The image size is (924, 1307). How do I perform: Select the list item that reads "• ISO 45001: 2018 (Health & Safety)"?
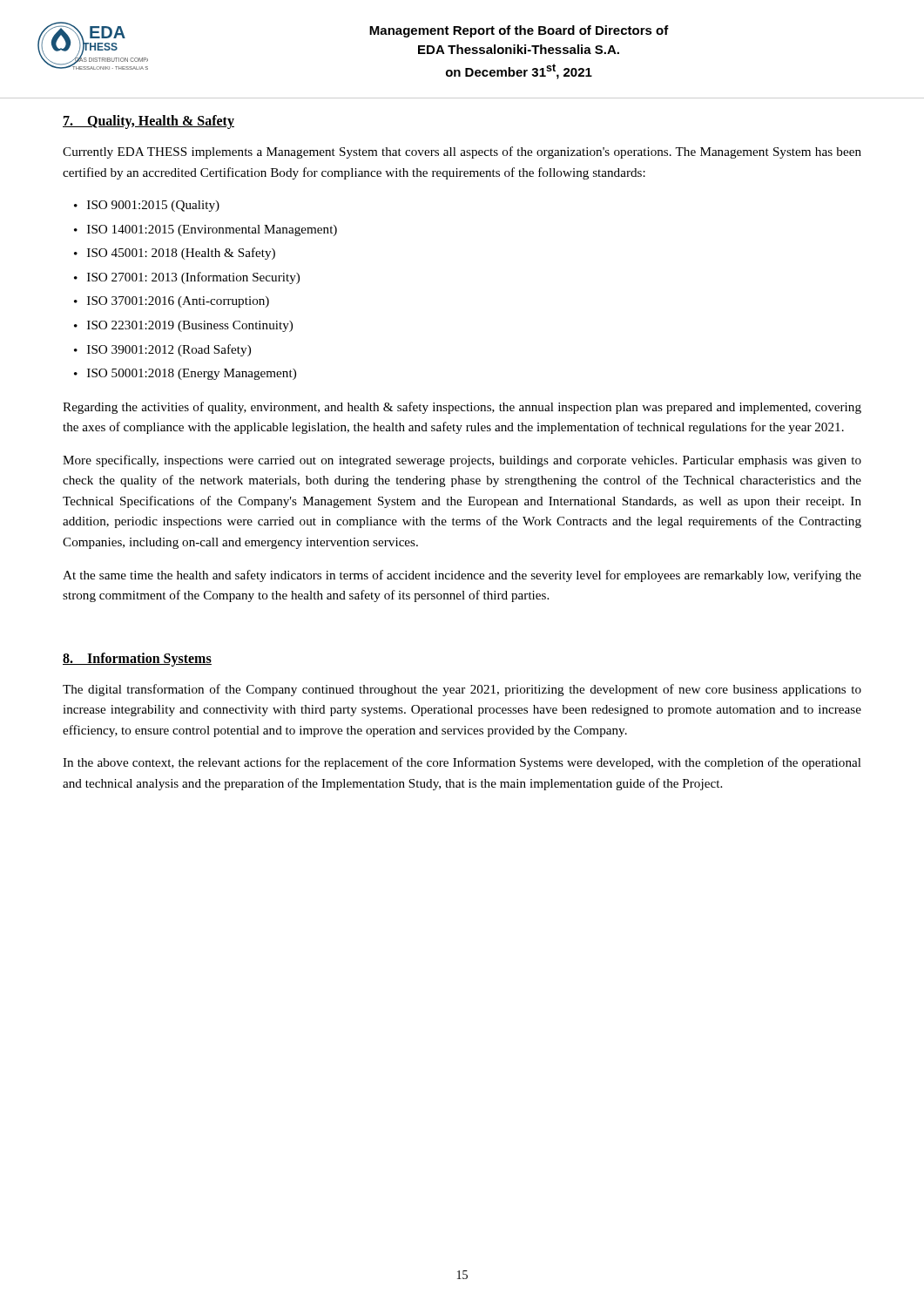coord(174,253)
